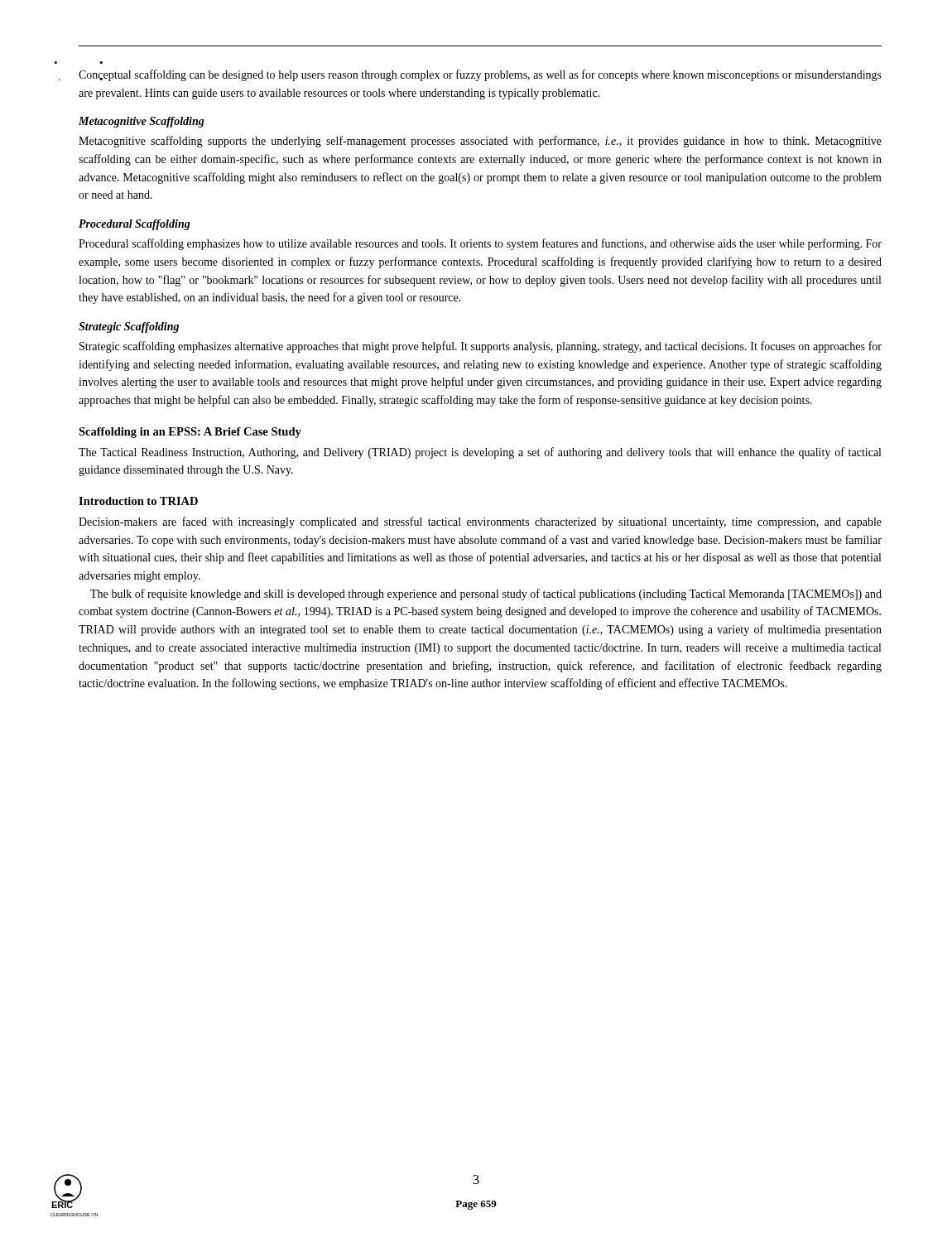Locate the region starting "Procedural scaffolding emphasizes how"
952x1242 pixels.
480,271
